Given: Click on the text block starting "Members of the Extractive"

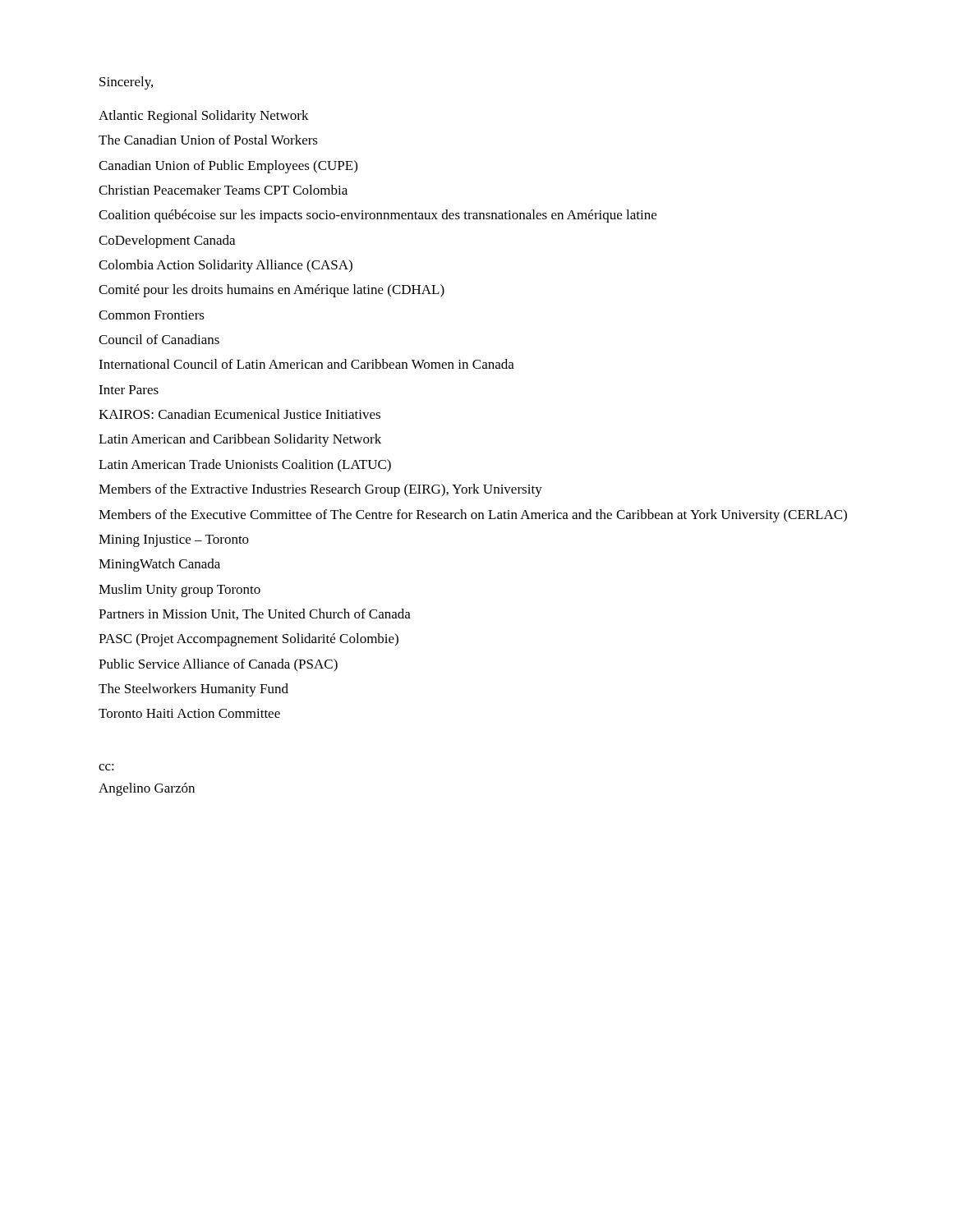Looking at the screenshot, I should (x=320, y=489).
